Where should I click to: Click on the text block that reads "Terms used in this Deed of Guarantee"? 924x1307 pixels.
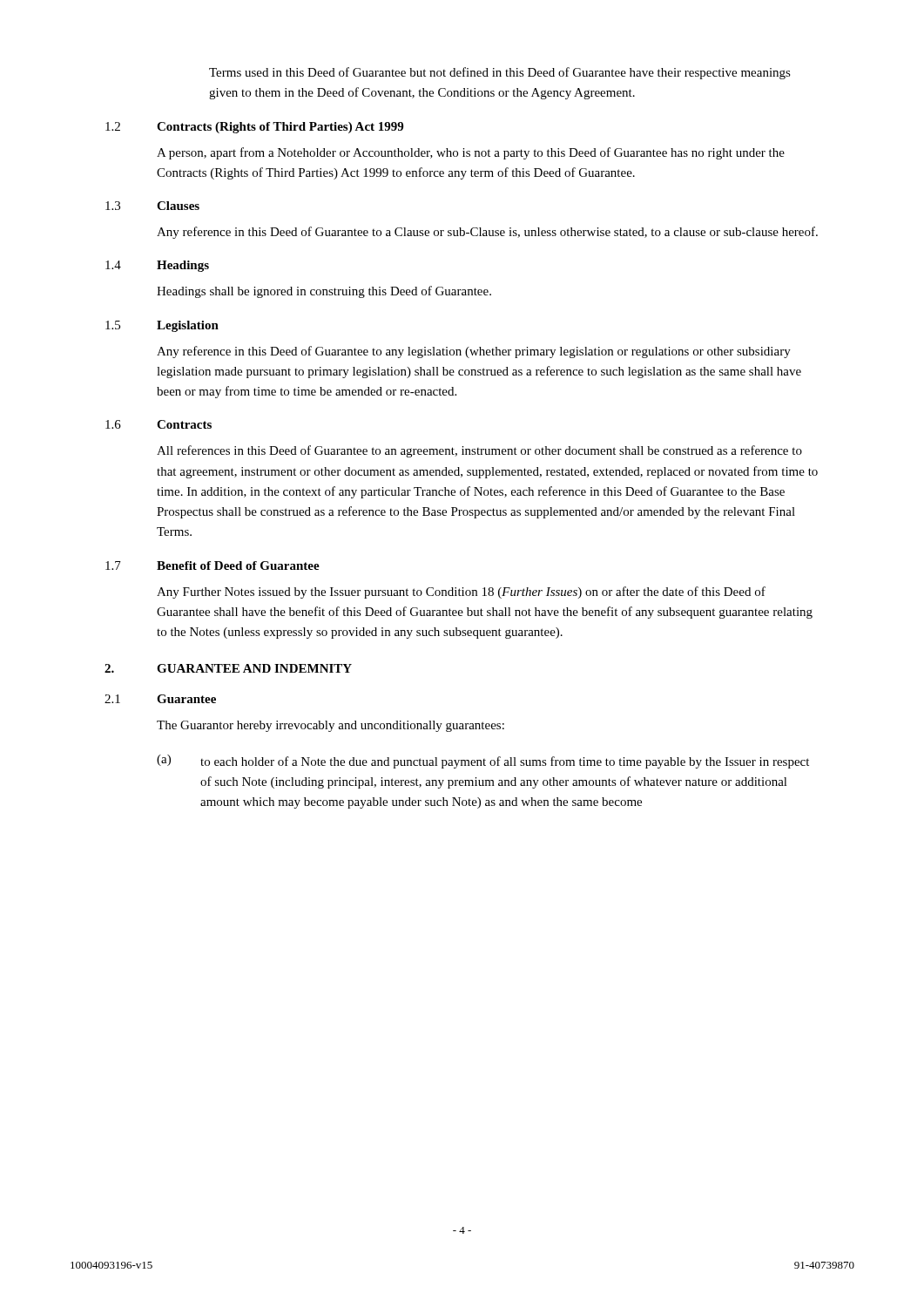(x=500, y=82)
